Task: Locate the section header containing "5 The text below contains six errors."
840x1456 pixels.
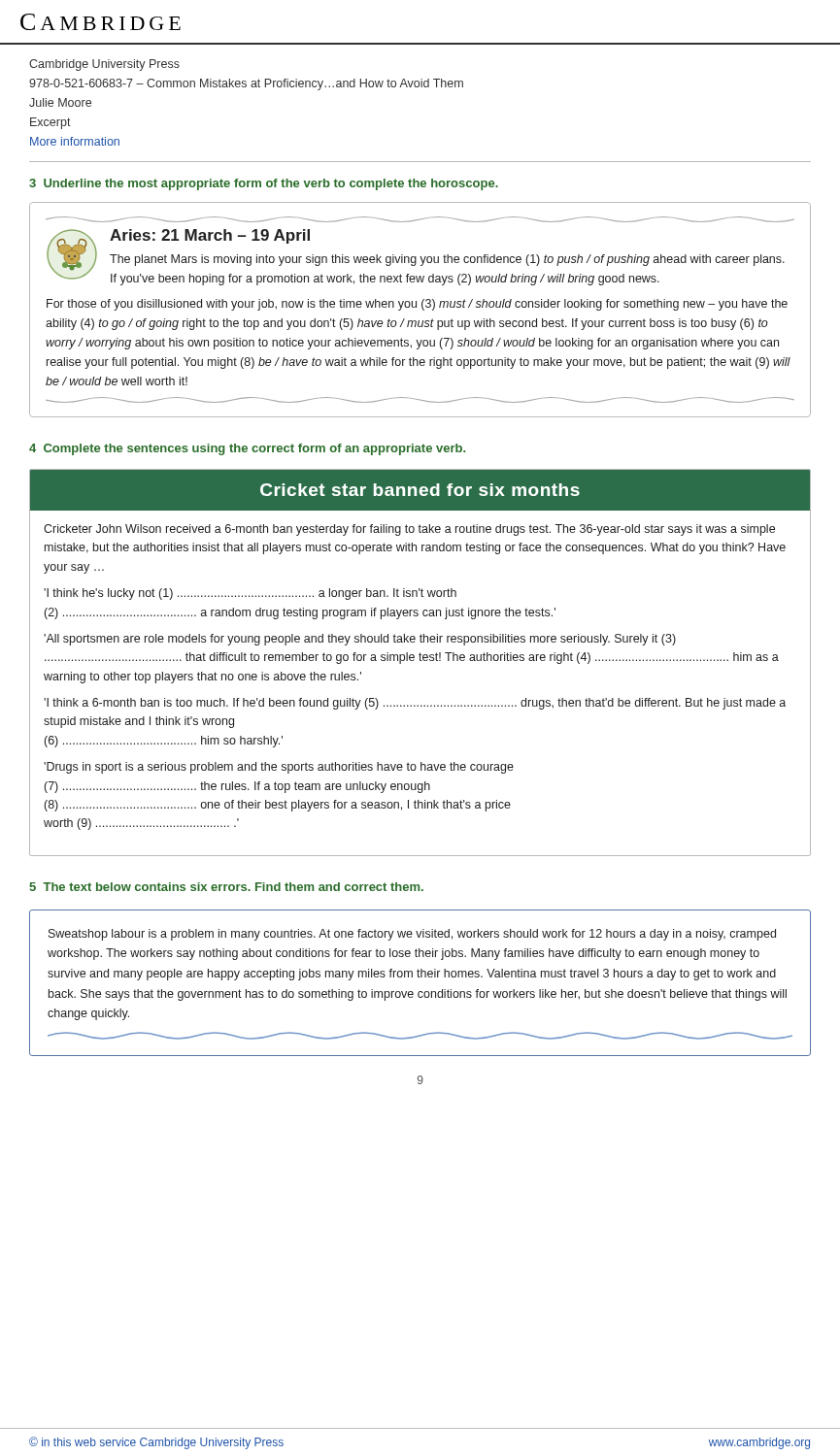Action: [x=227, y=886]
